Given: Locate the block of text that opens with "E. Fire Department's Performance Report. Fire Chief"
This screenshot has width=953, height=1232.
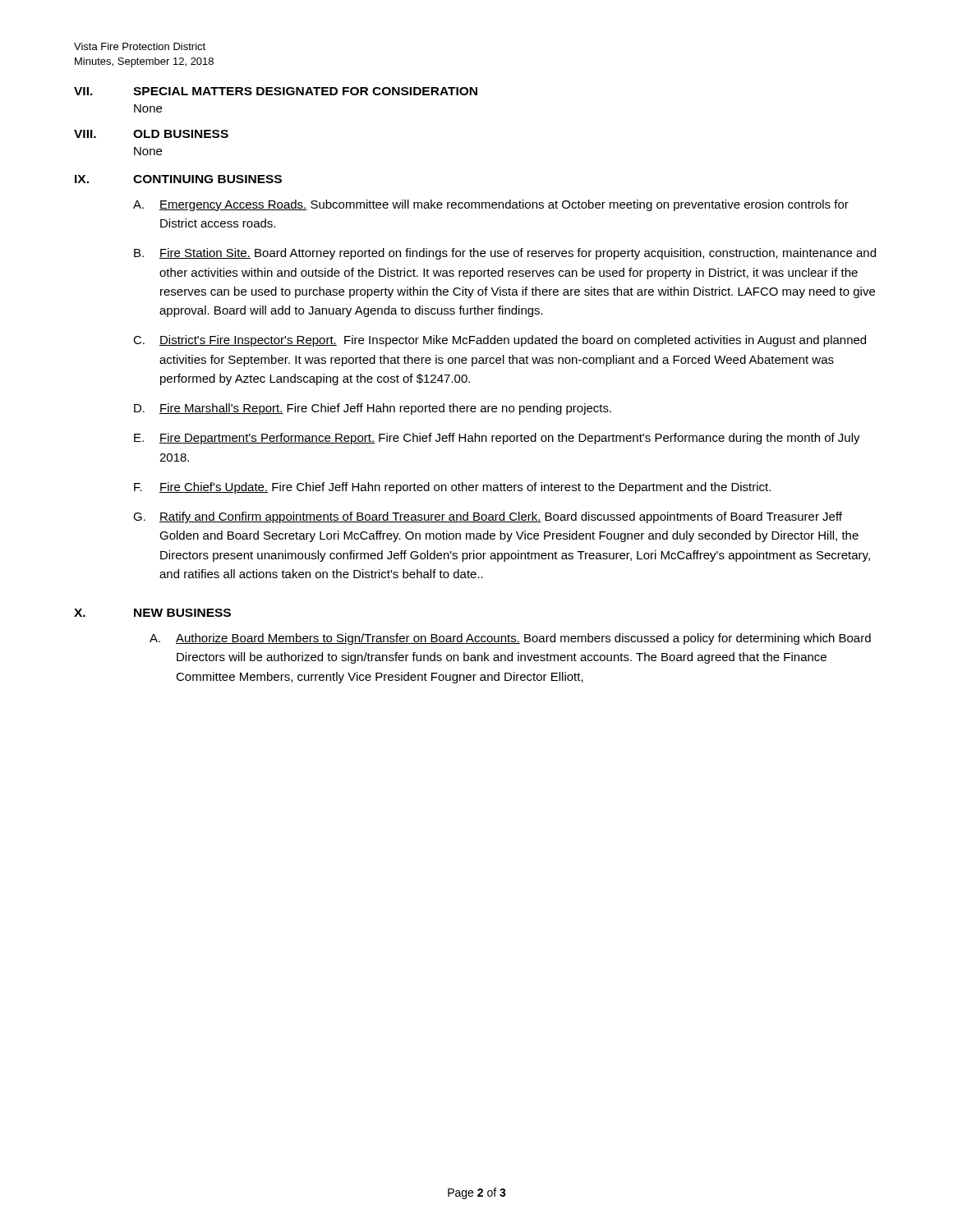Looking at the screenshot, I should 506,447.
